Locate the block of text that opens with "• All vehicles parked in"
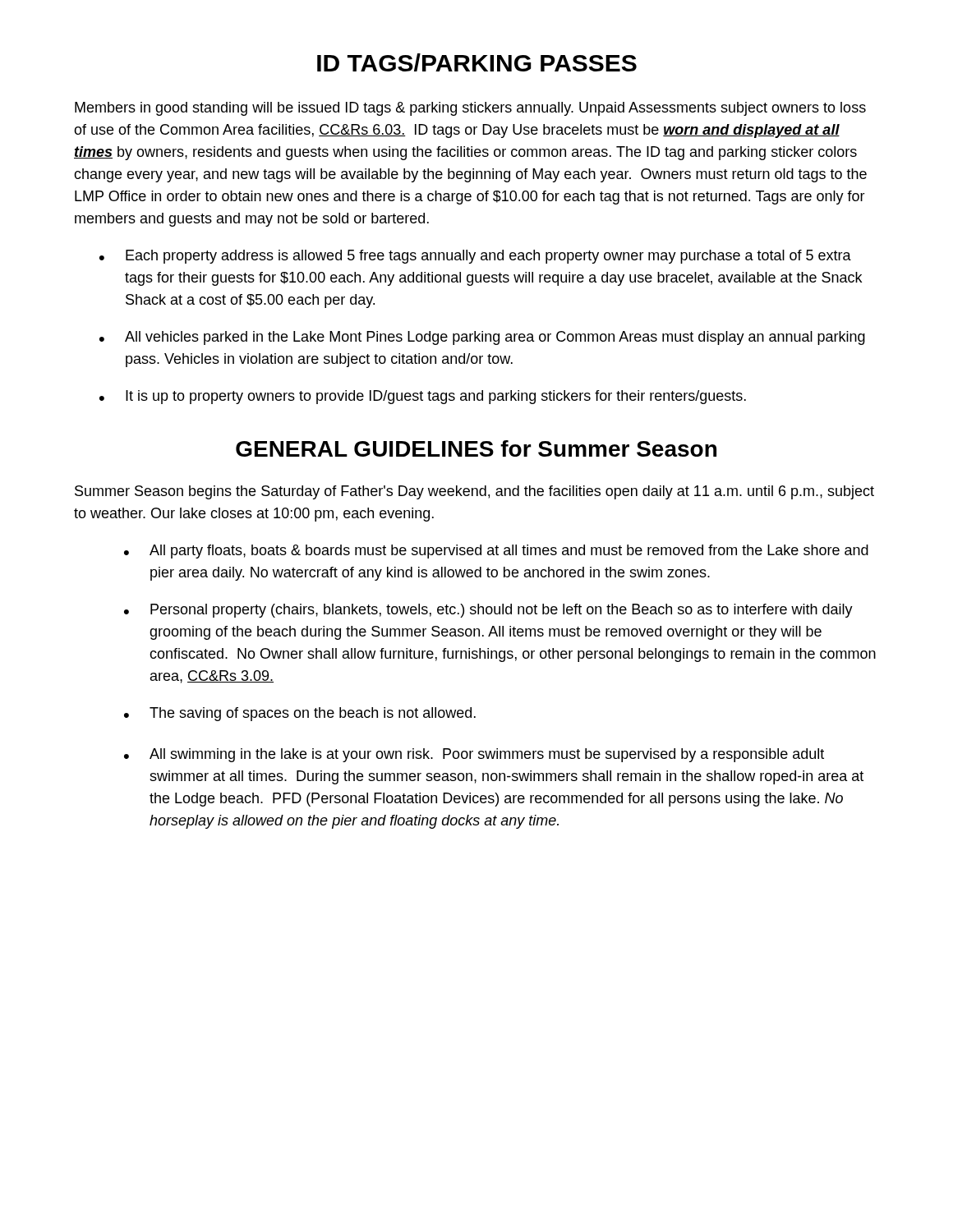953x1232 pixels. tap(489, 348)
